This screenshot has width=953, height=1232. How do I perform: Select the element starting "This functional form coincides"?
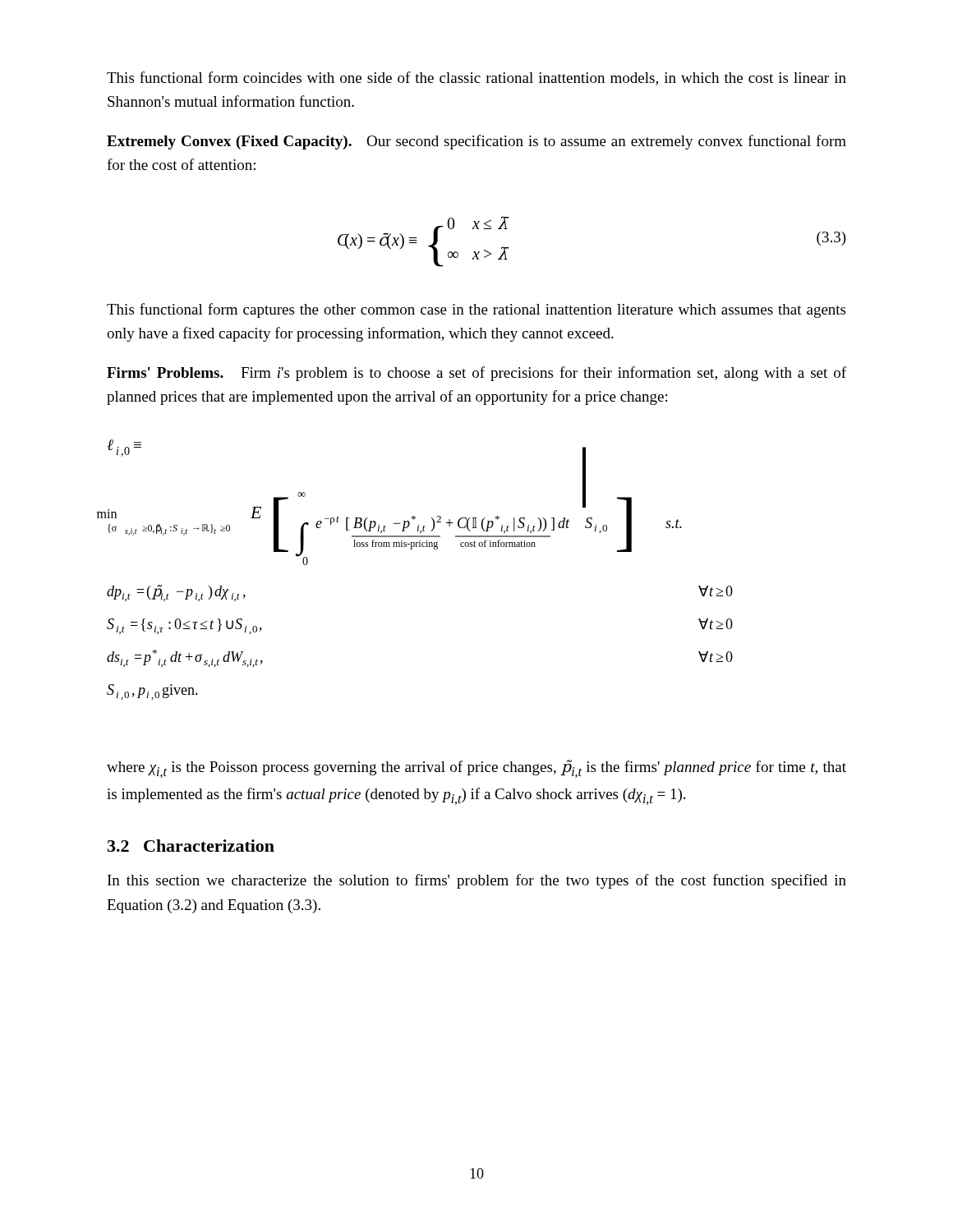(x=476, y=90)
